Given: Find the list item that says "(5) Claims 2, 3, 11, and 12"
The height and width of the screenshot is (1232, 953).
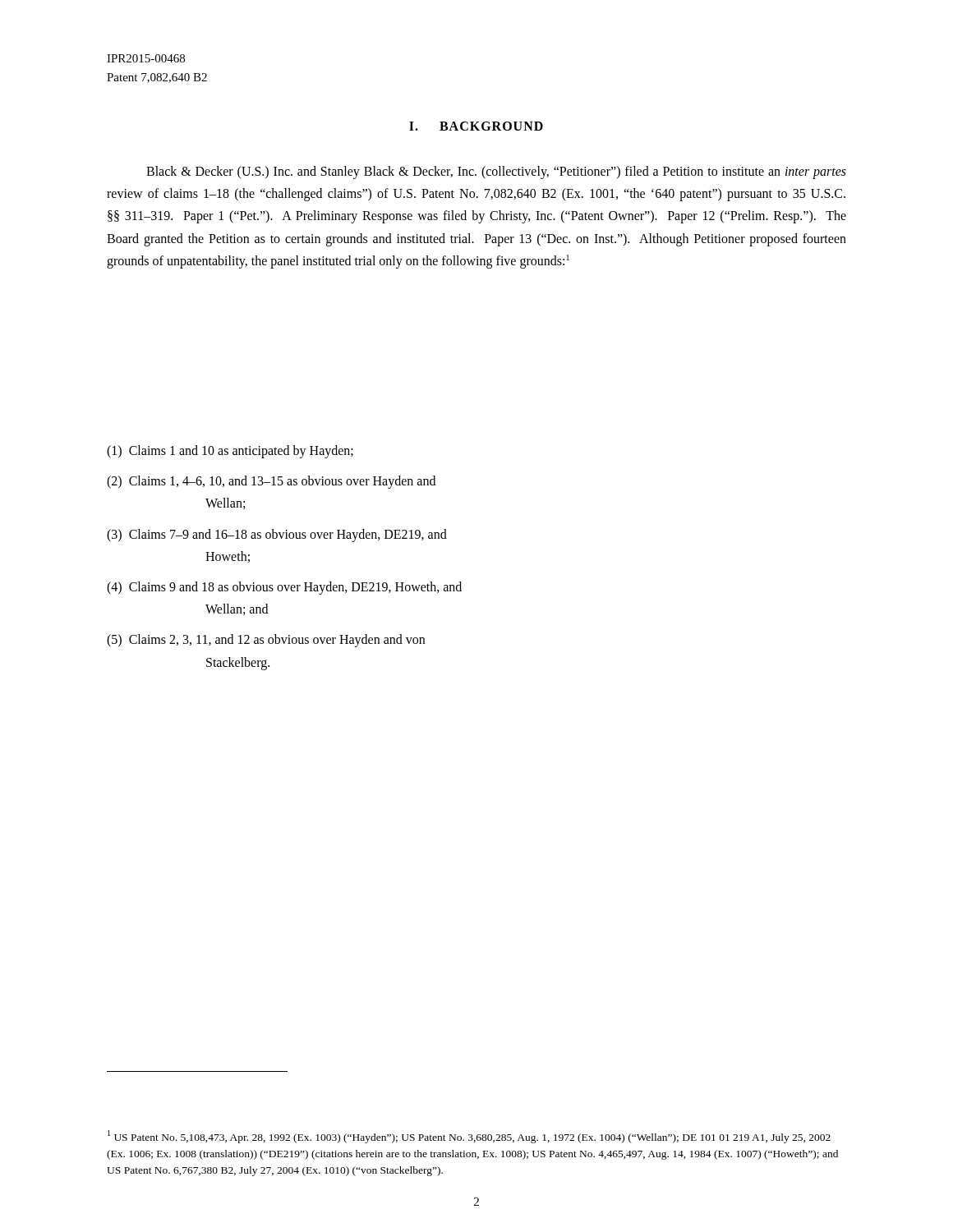Looking at the screenshot, I should click(266, 651).
